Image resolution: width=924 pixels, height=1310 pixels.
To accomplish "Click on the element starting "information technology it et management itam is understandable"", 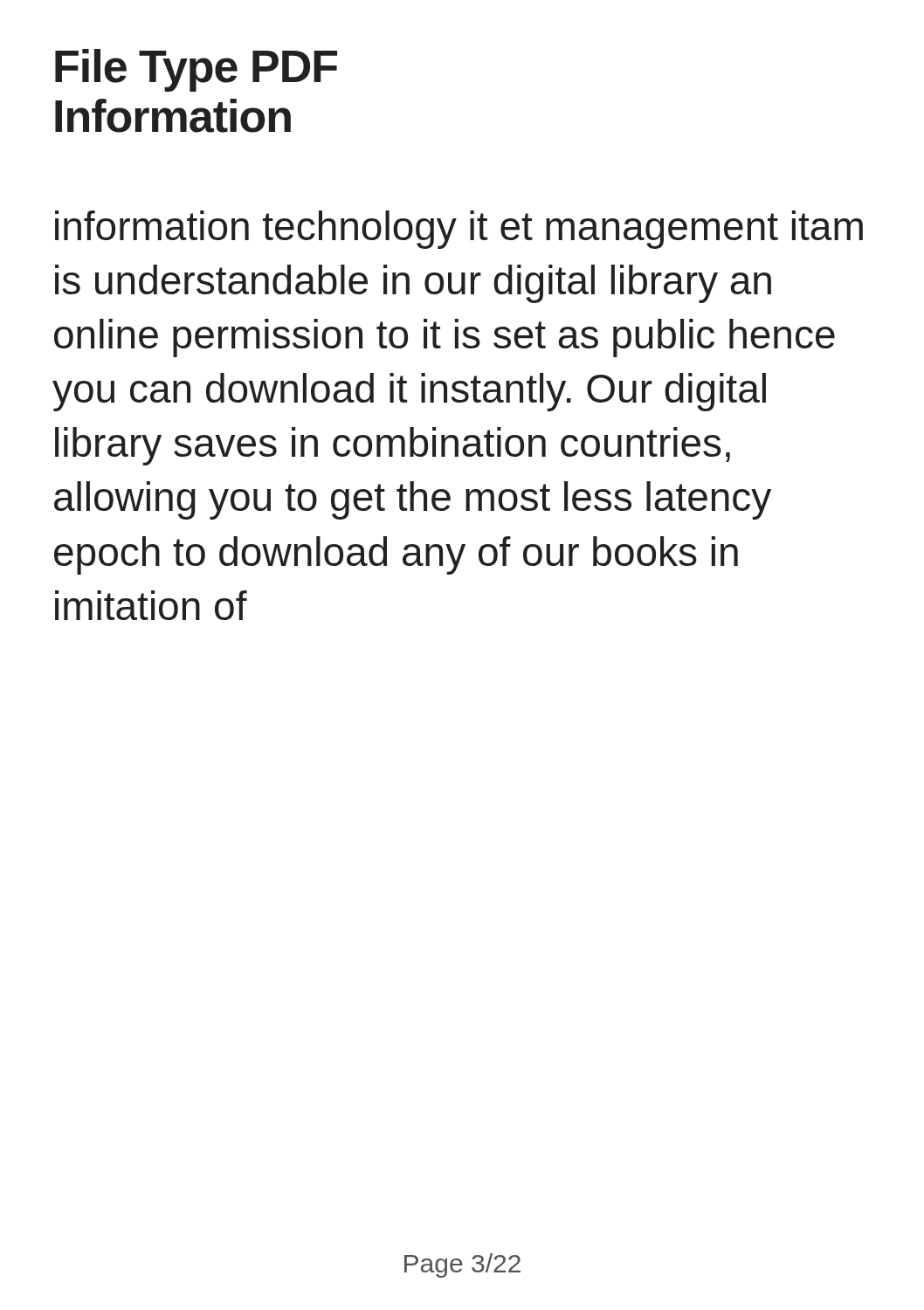I will pos(459,416).
